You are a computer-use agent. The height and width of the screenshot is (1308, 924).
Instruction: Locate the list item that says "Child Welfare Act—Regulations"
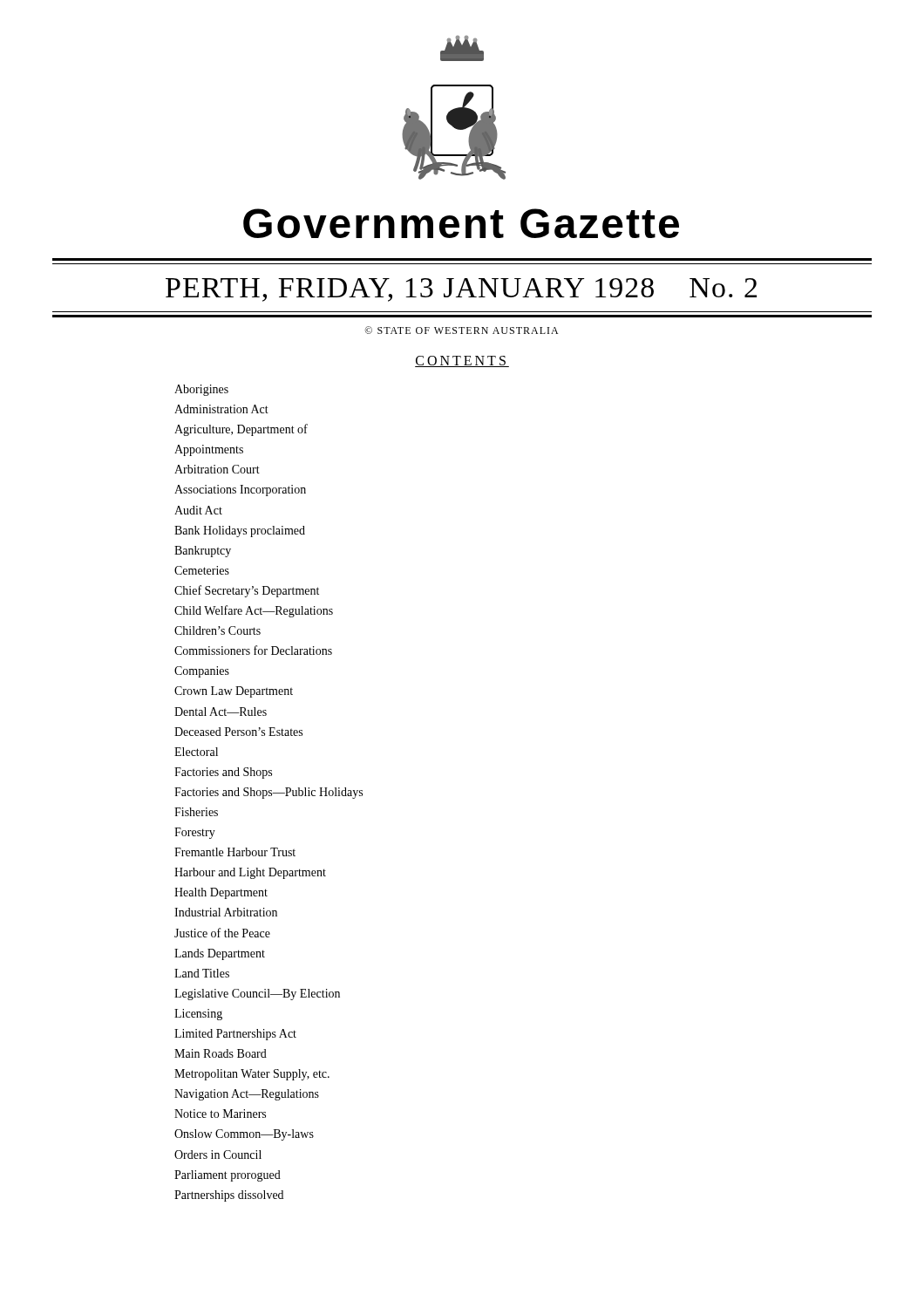[x=254, y=611]
